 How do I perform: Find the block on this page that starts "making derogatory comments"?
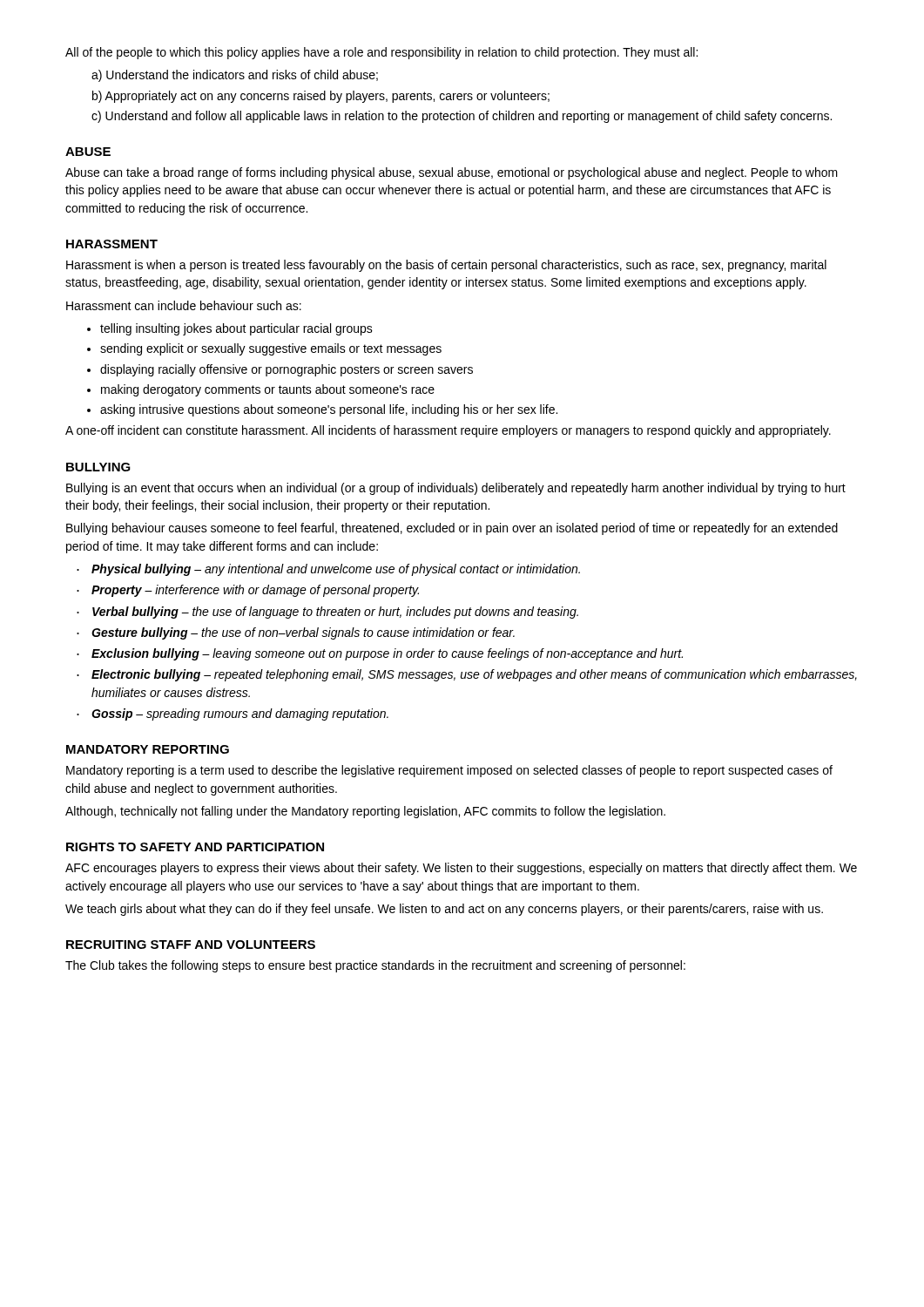(267, 389)
